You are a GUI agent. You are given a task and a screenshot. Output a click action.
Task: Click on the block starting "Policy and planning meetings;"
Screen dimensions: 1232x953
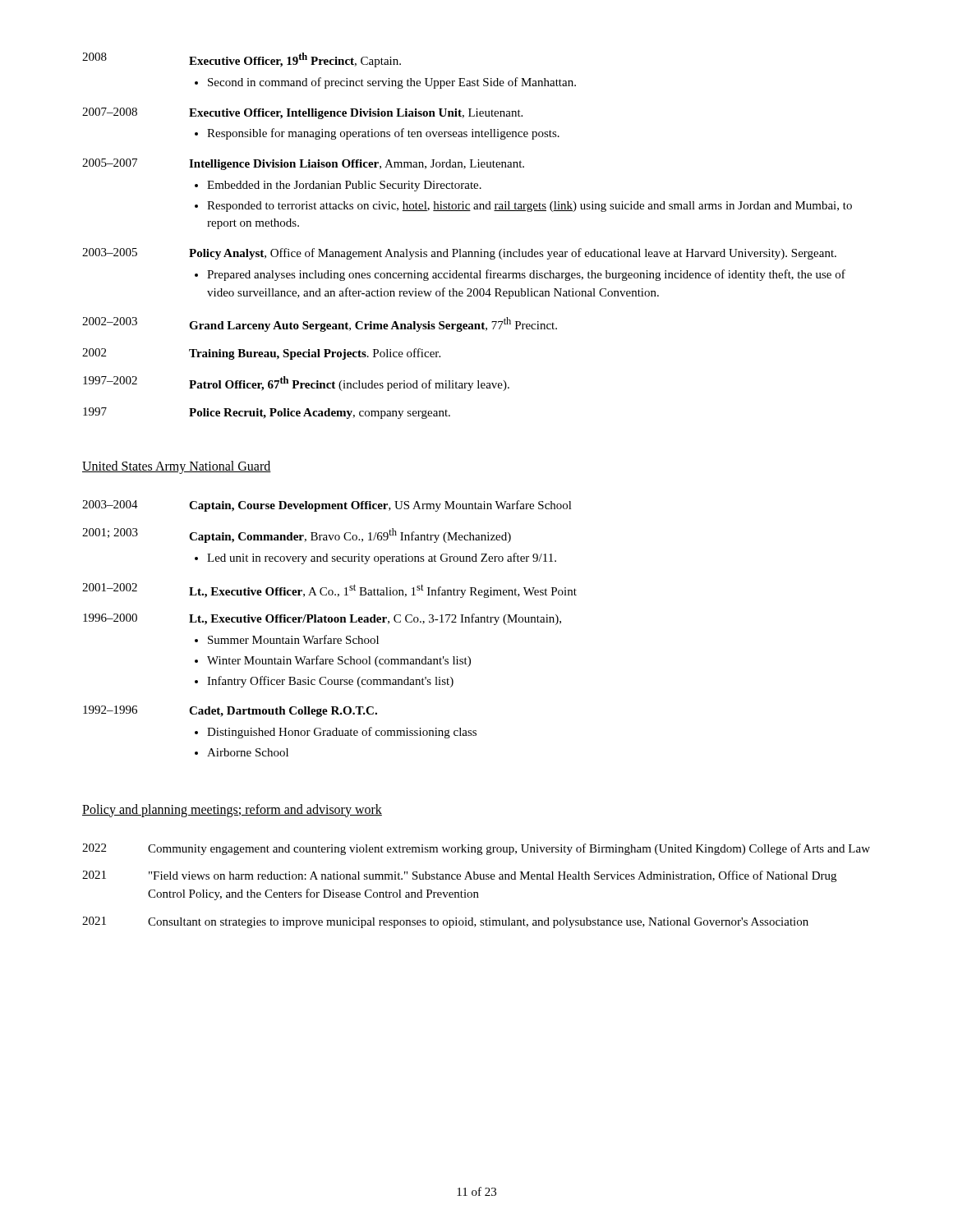[232, 809]
